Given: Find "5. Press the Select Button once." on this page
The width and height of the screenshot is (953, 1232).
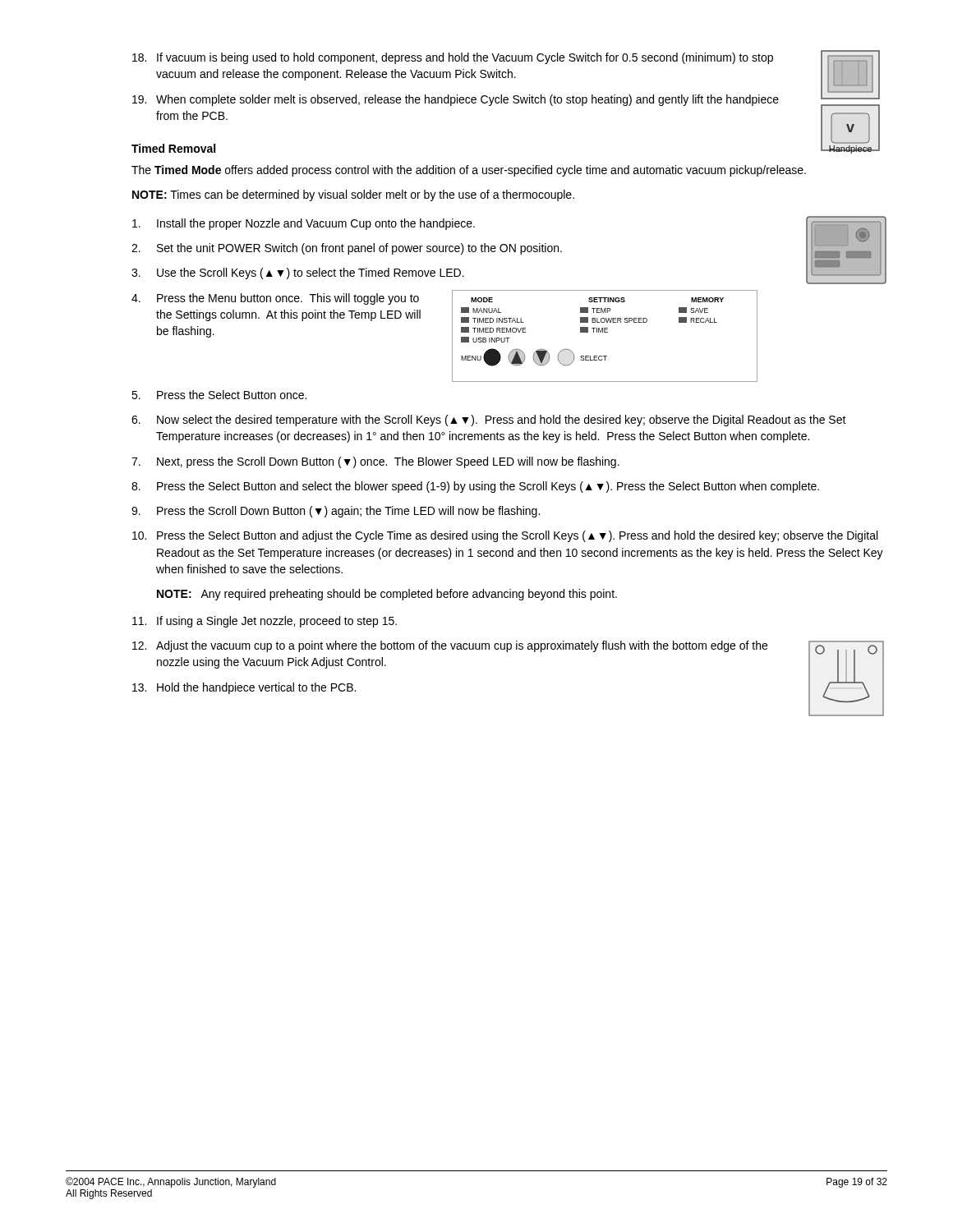Looking at the screenshot, I should coord(219,395).
